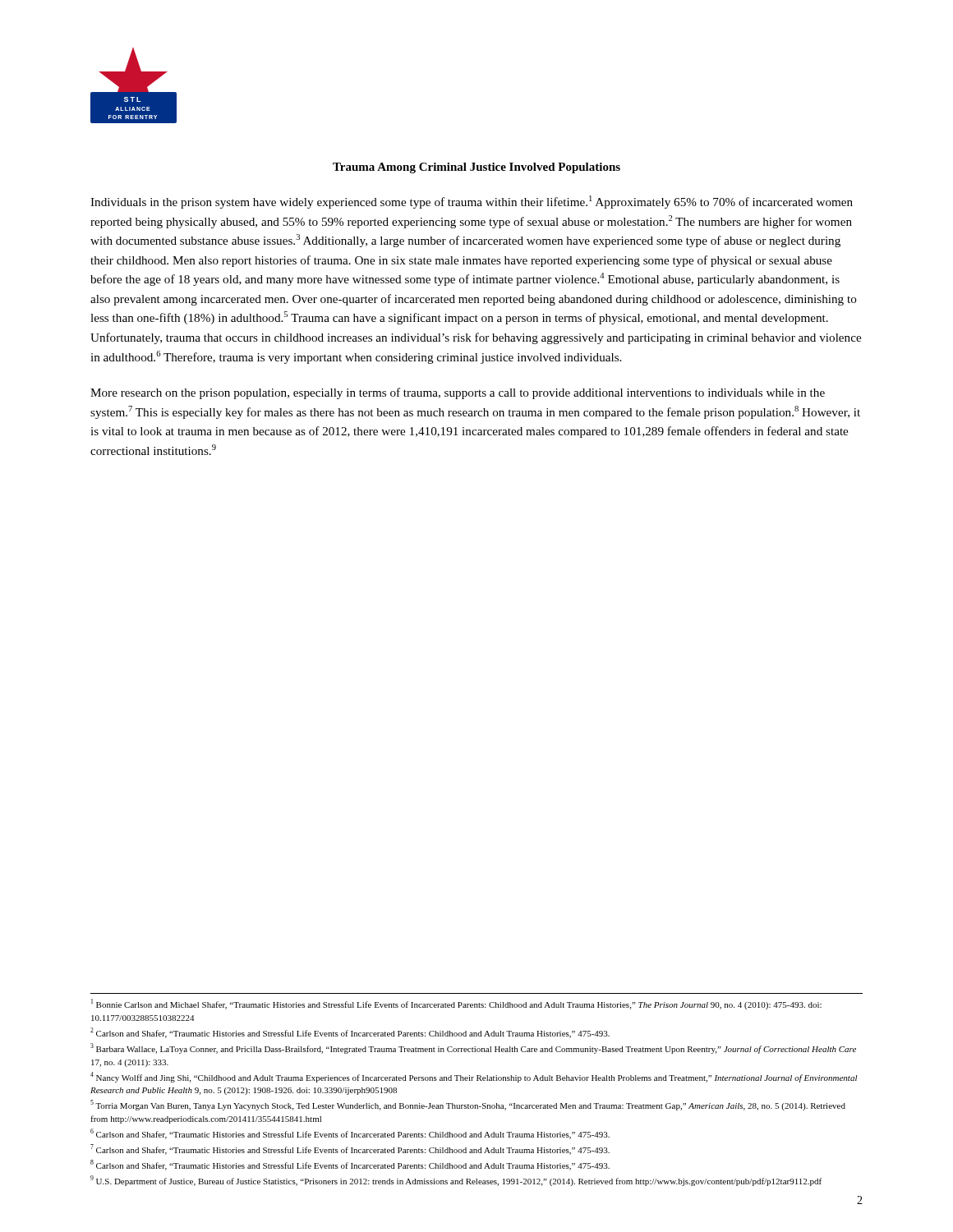Click on the text starting "8 Carlson and Shafer, “Traumatic Histories and Stressful"

point(350,1165)
